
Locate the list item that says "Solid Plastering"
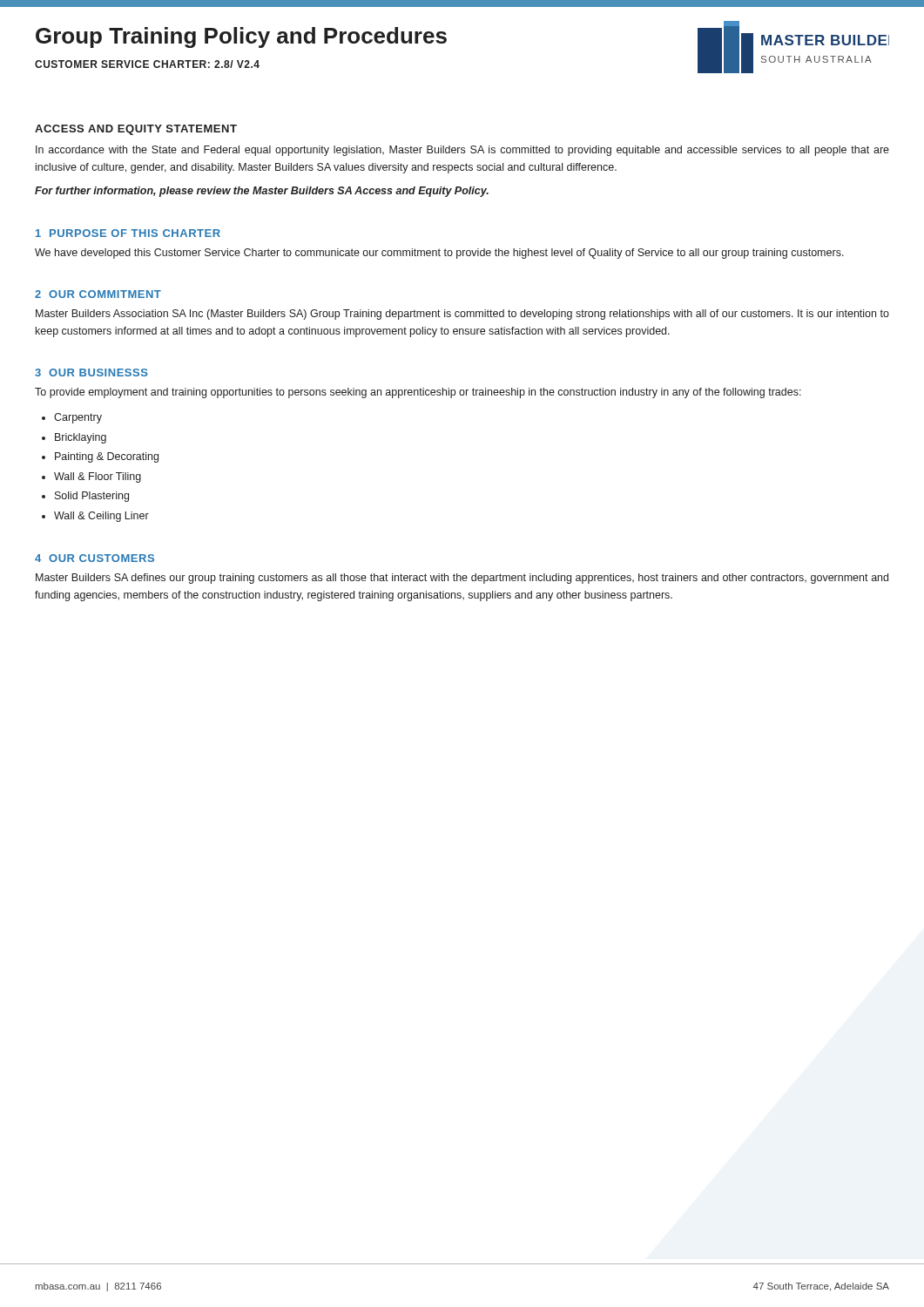(92, 496)
